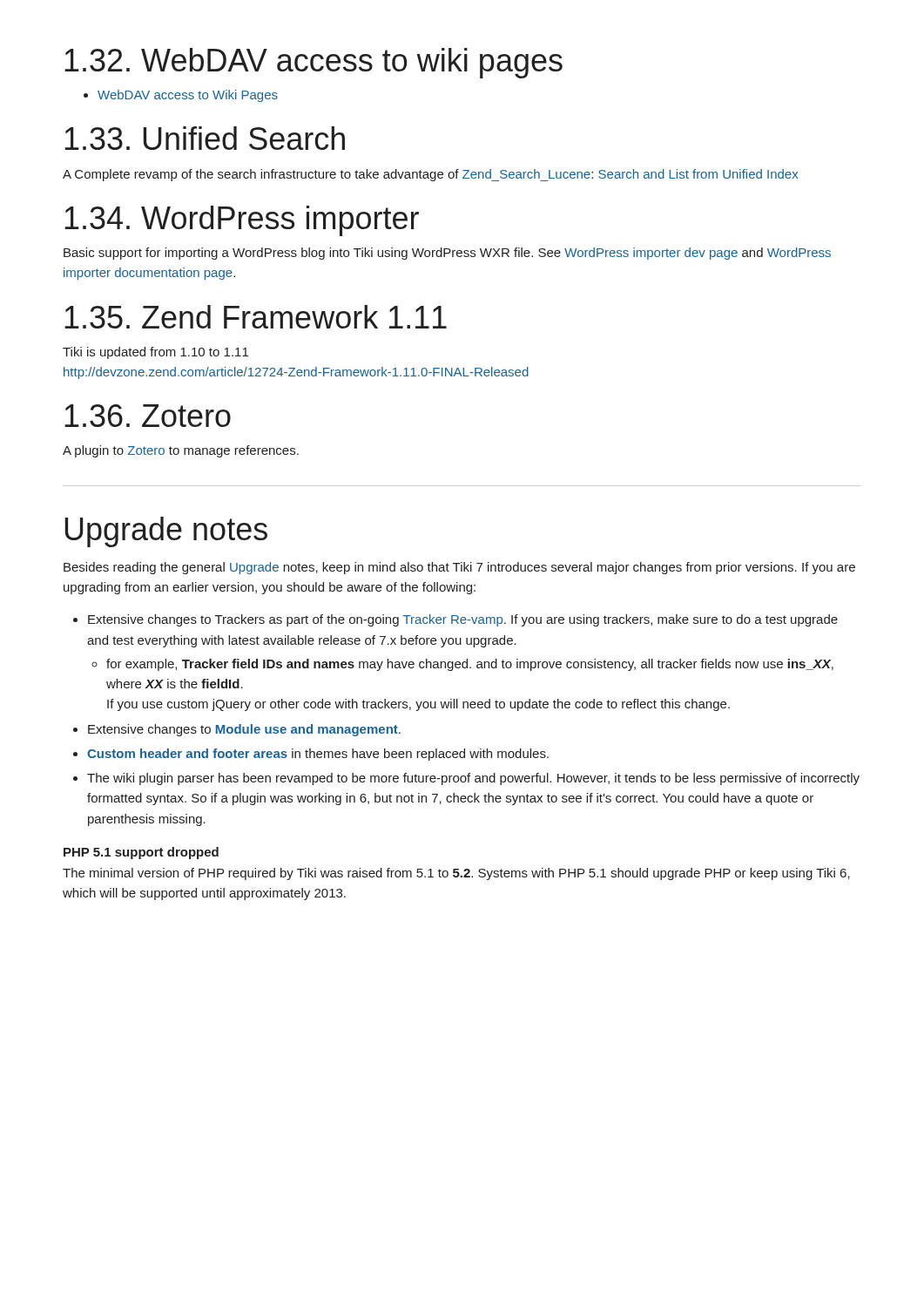Viewport: 924px width, 1307px height.
Task: Find the text block containing "Basic support for importing a WordPress blog"
Action: point(462,263)
